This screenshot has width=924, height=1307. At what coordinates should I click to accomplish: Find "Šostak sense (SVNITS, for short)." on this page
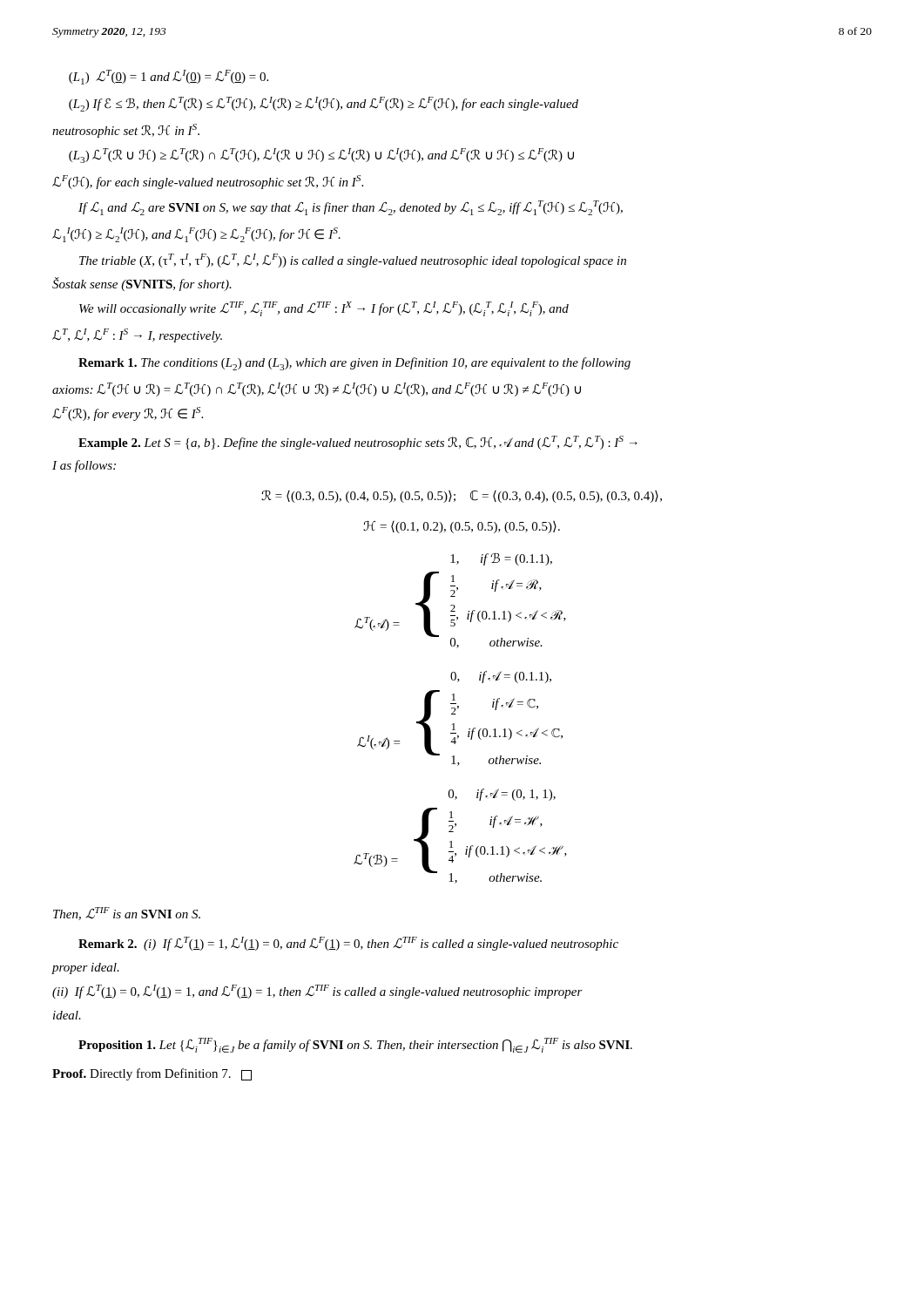coord(142,284)
